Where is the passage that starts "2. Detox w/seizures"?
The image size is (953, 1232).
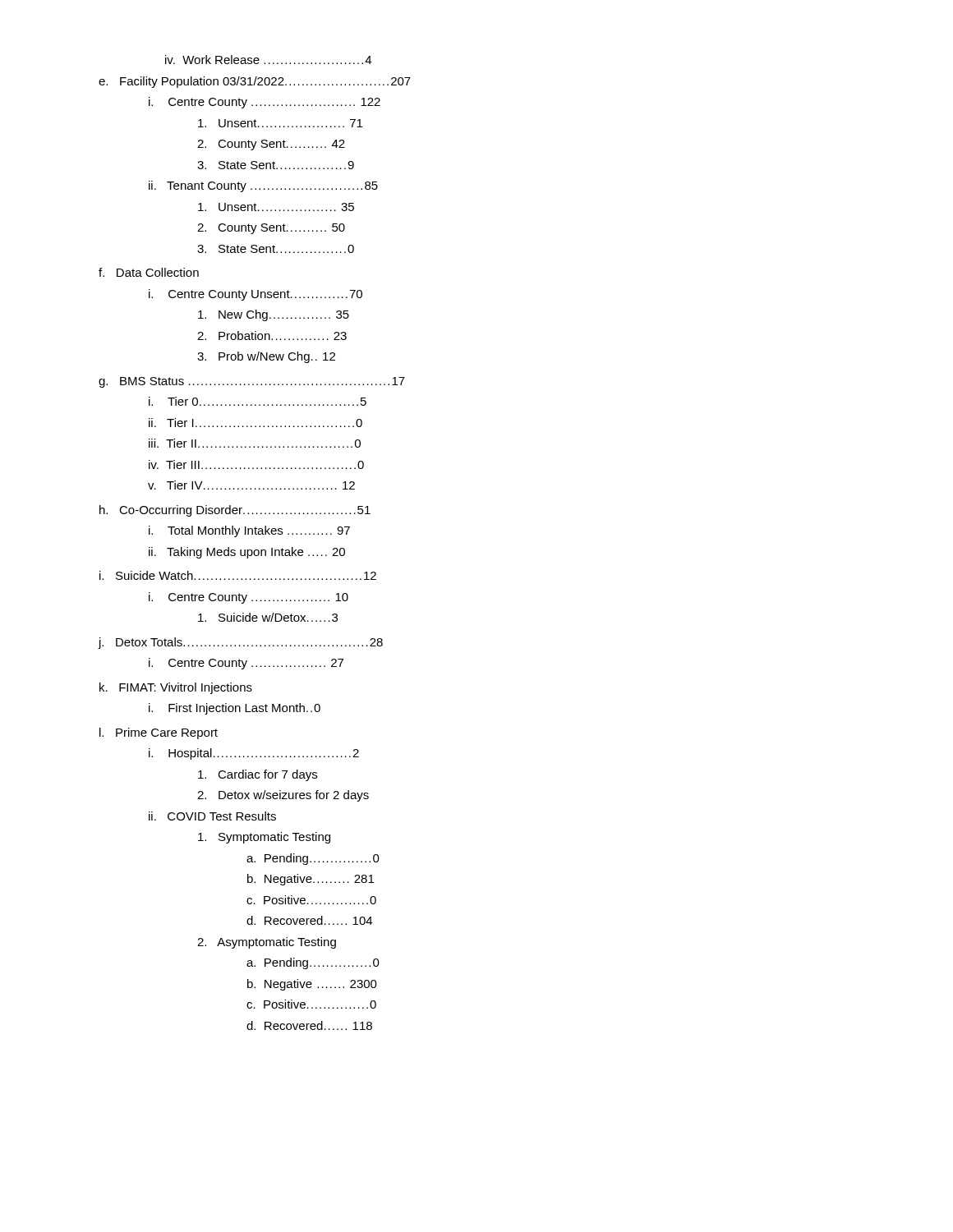[283, 795]
